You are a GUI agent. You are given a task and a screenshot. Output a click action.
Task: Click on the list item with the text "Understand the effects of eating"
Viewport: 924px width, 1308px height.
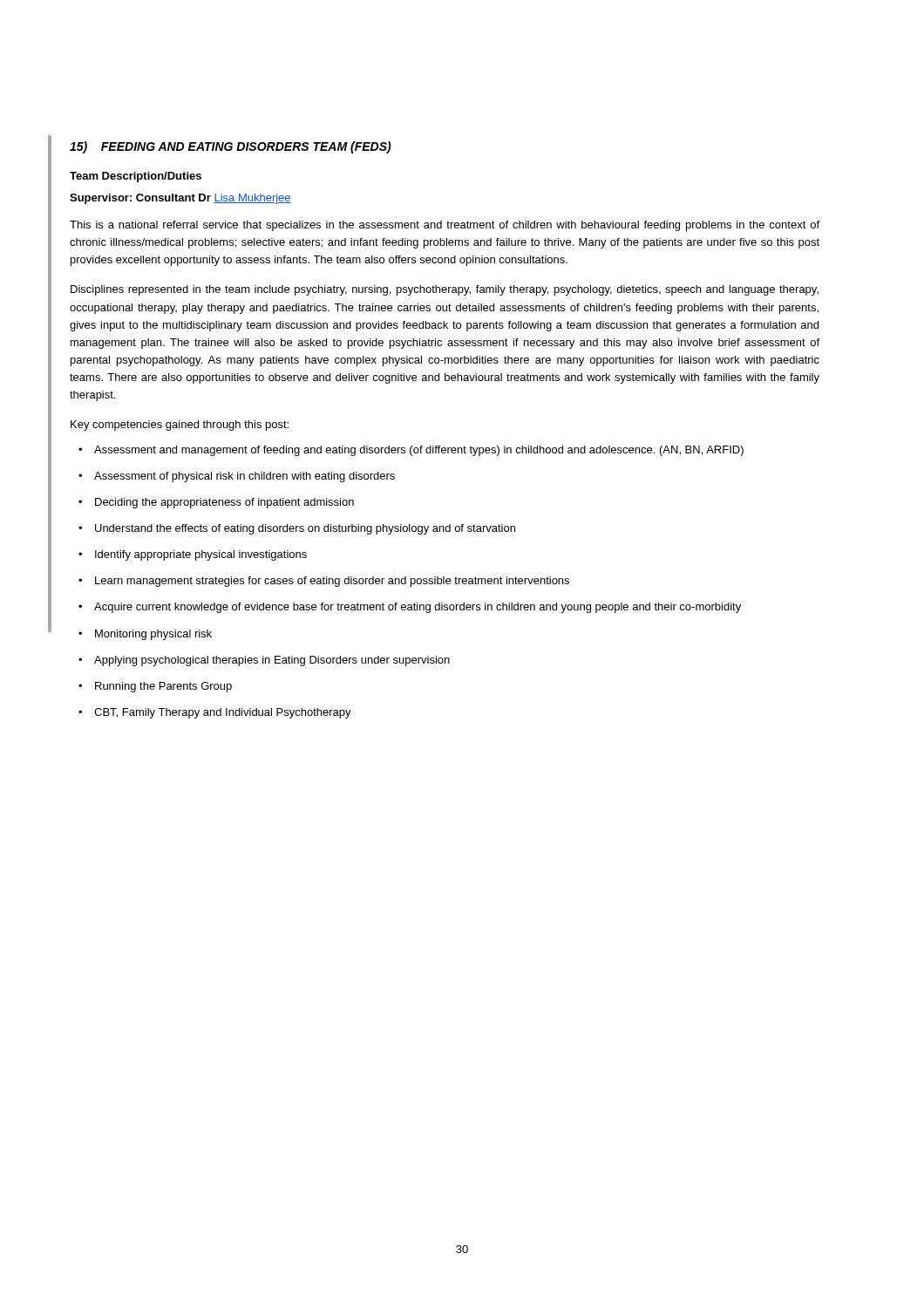(x=445, y=528)
